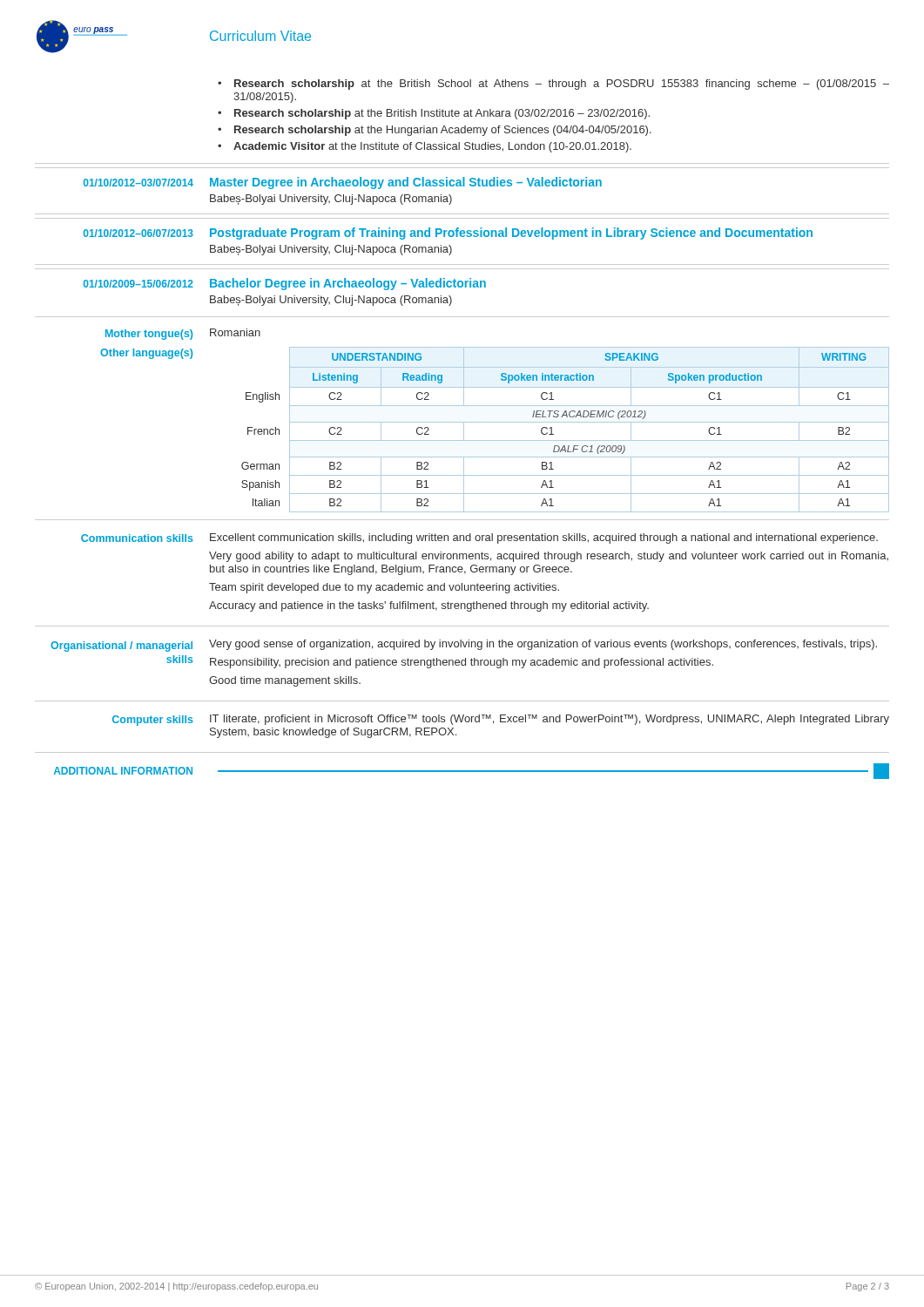Click where it says "Communication skills"
Screen dimensions: 1307x924
pos(137,538)
